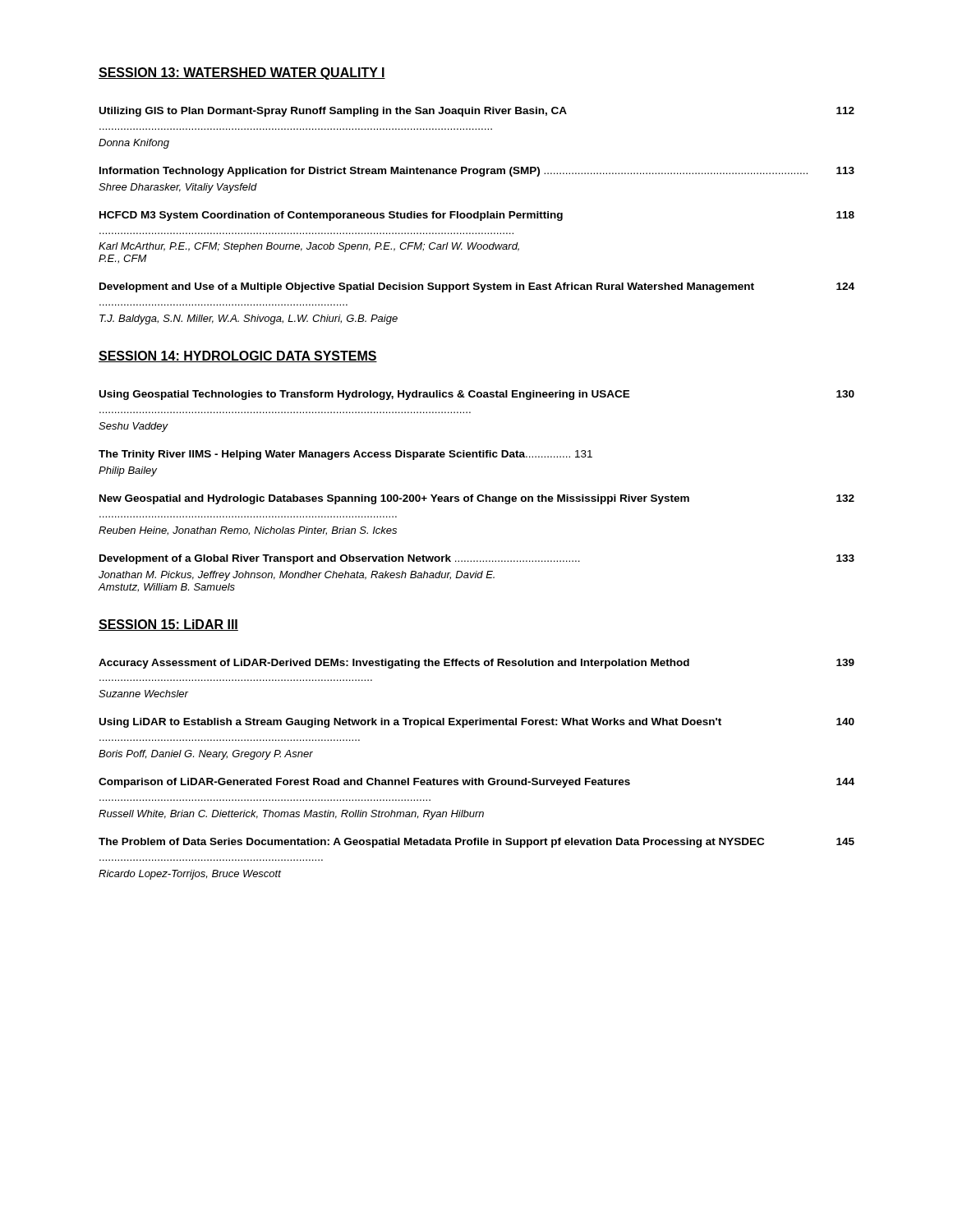Viewport: 953px width, 1232px height.
Task: Click on the passage starting "SESSION 14: HYDROLOGIC DATA"
Action: click(x=238, y=356)
